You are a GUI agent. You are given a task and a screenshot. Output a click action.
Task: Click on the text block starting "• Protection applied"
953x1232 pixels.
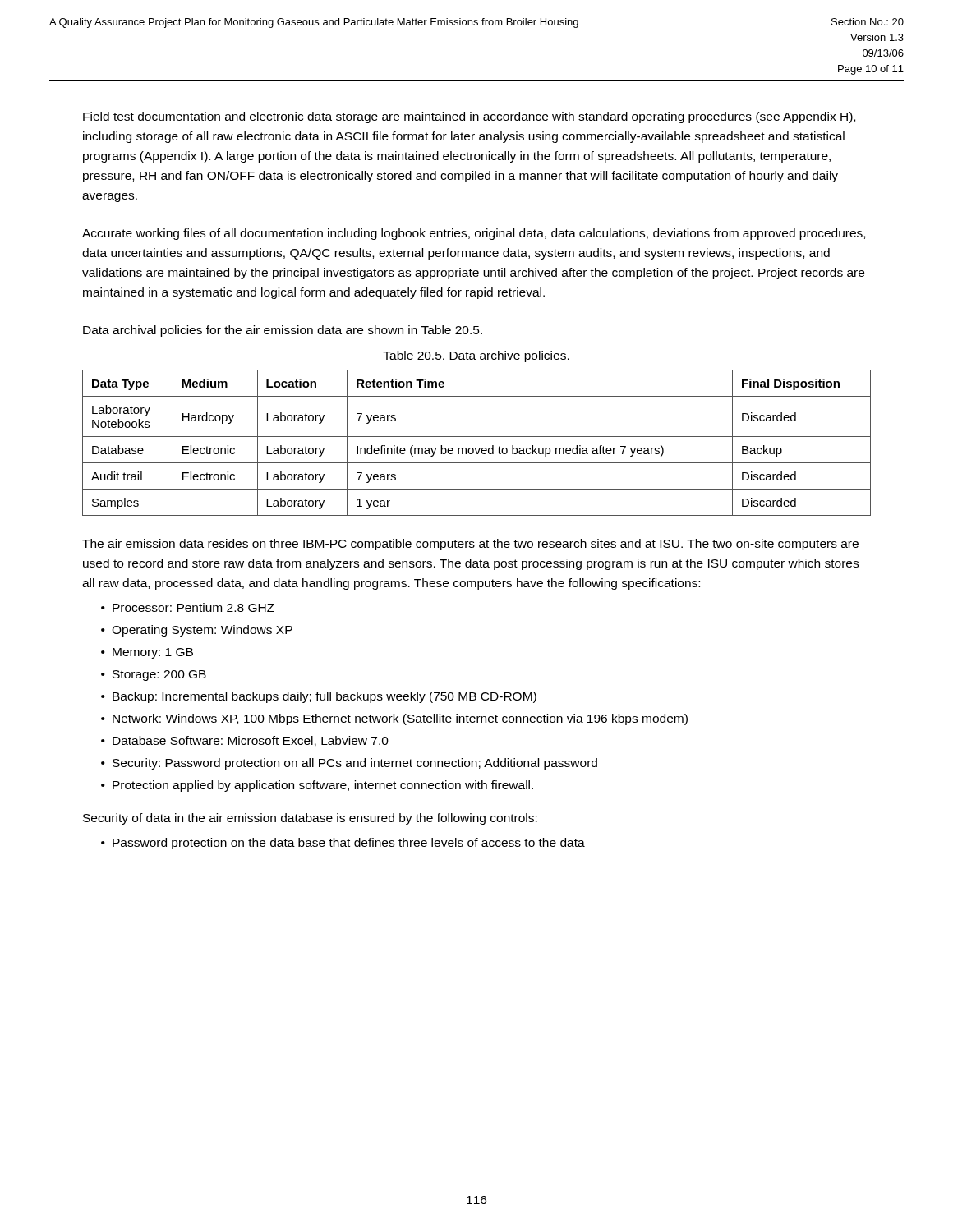coord(476,786)
